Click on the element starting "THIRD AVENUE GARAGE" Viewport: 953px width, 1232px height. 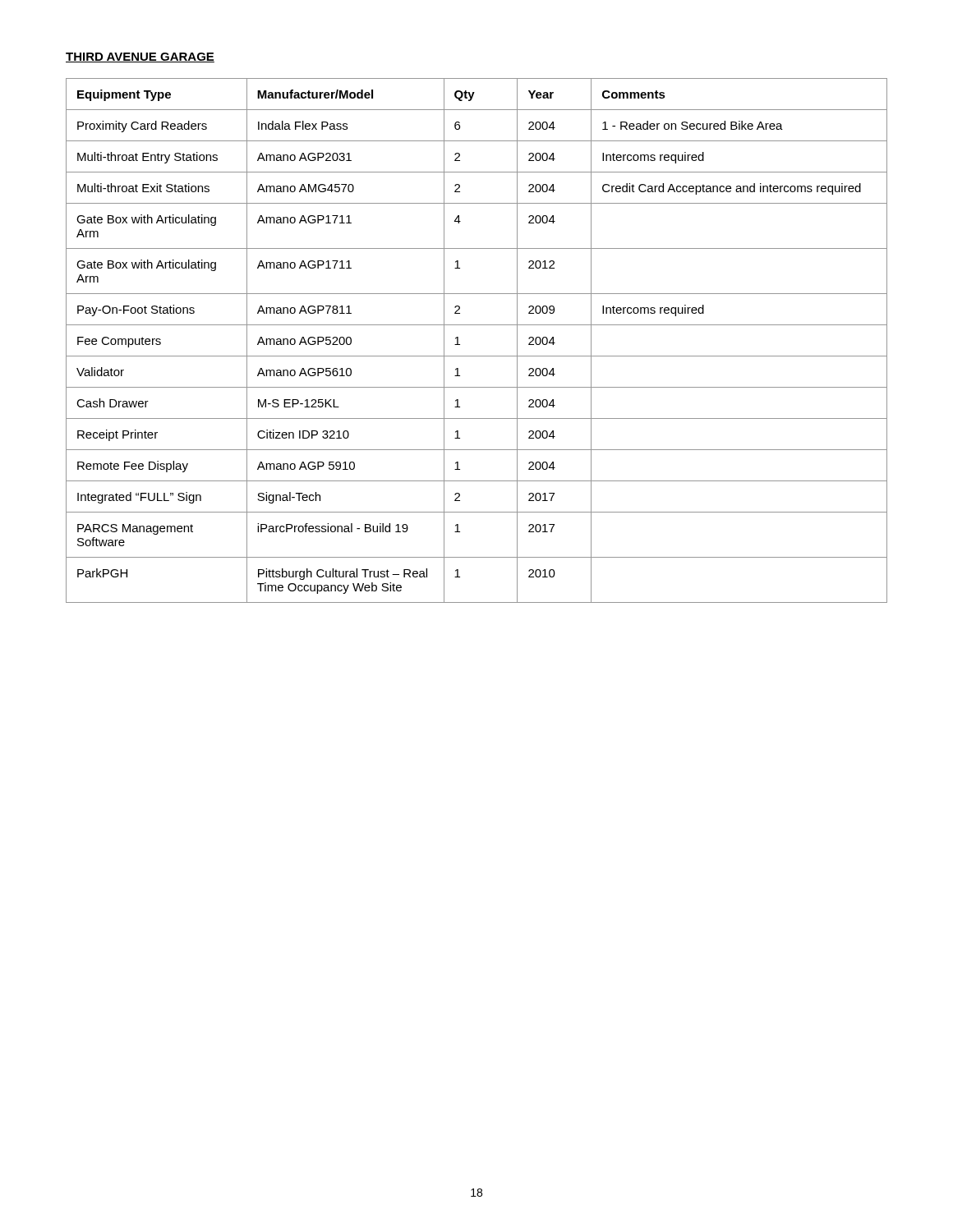pyautogui.click(x=140, y=56)
